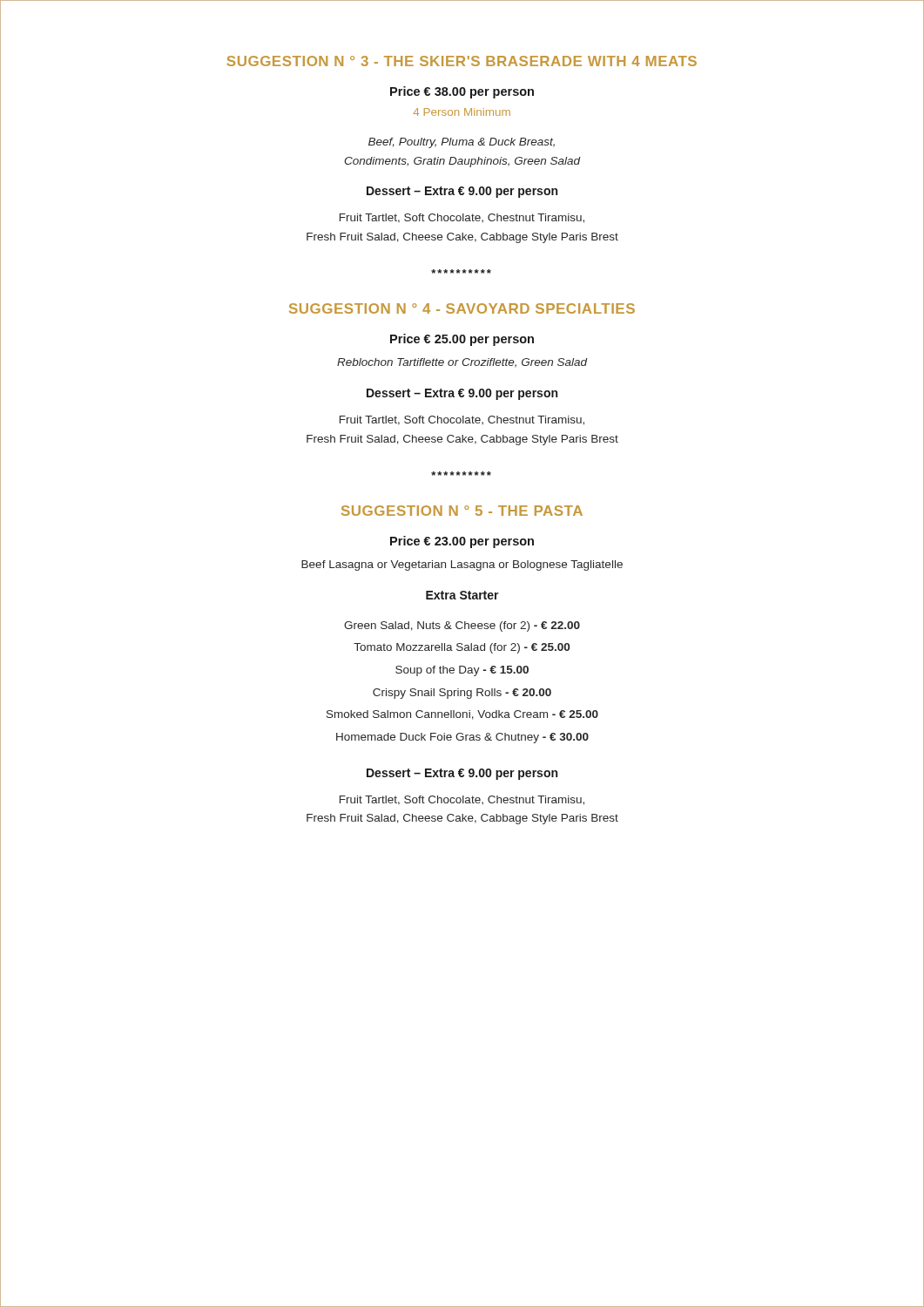Select the text block with the text "Price € 38.00 per"
This screenshot has height=1307, width=924.
(462, 91)
